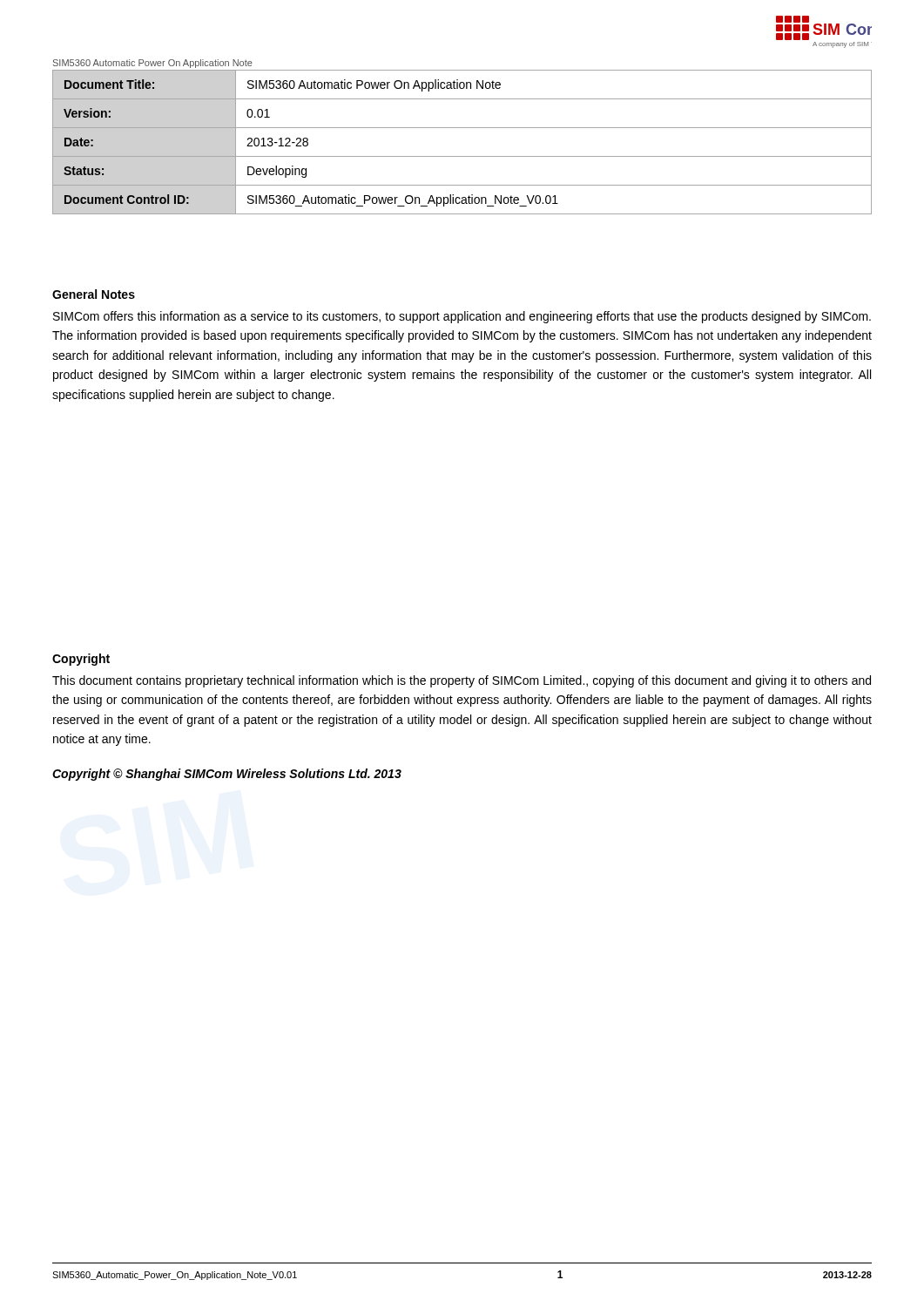The width and height of the screenshot is (924, 1307).
Task: Click on the region starting "SIMCom offers this information as a service to"
Action: pos(462,355)
